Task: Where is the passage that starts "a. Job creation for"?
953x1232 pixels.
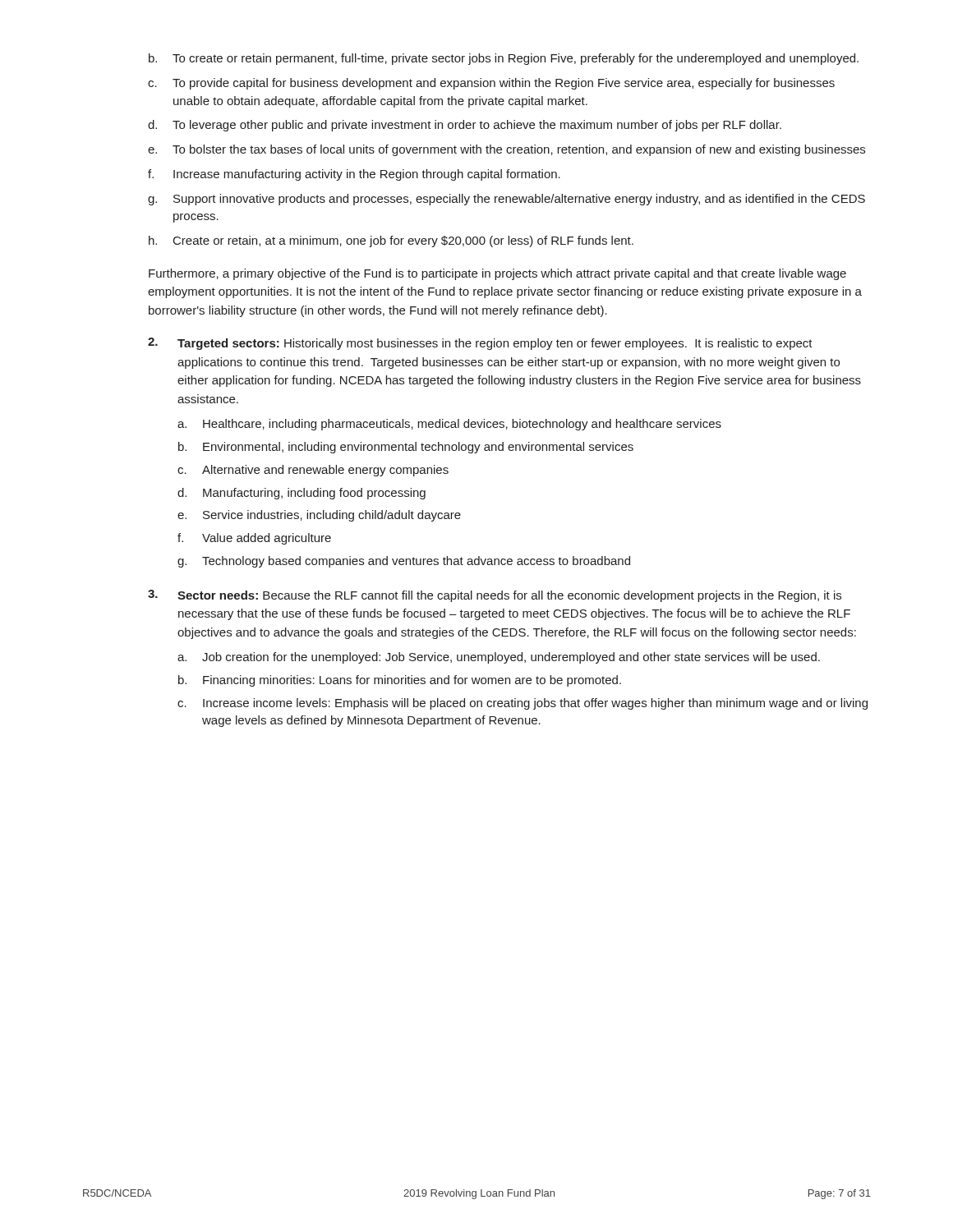Action: pos(524,657)
